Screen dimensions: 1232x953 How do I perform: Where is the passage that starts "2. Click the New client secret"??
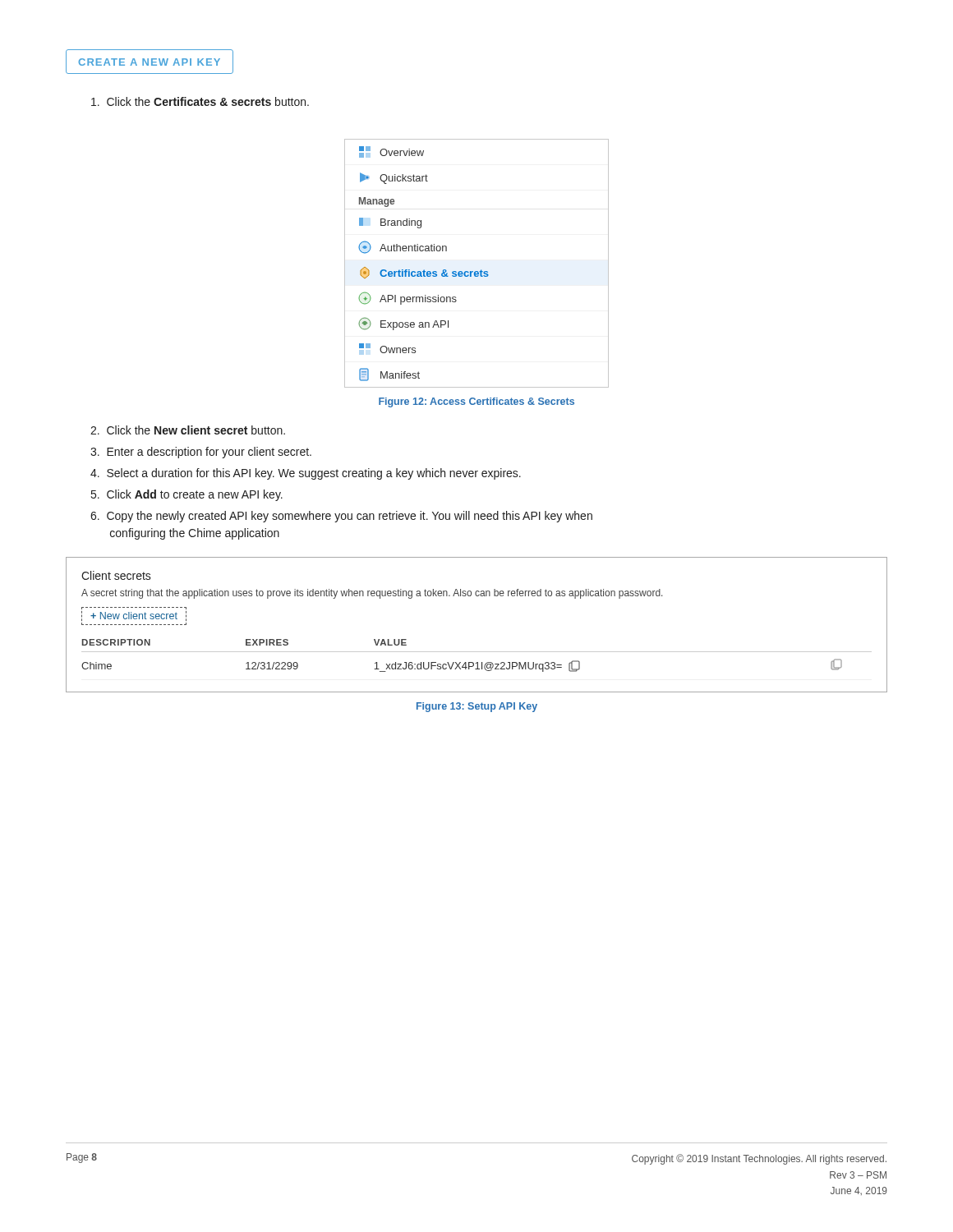(188, 430)
